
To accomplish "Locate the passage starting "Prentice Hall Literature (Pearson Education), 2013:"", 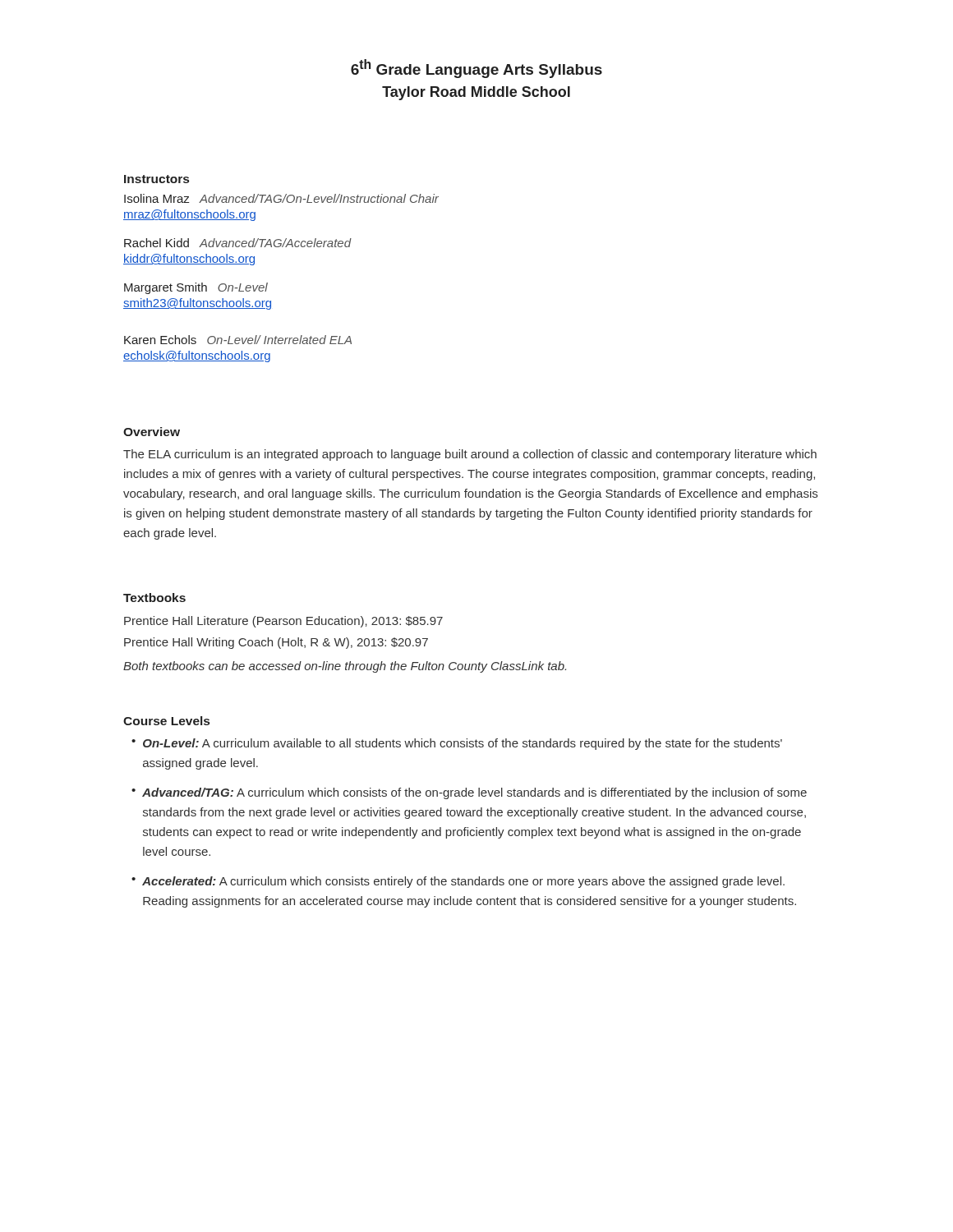I will (283, 631).
